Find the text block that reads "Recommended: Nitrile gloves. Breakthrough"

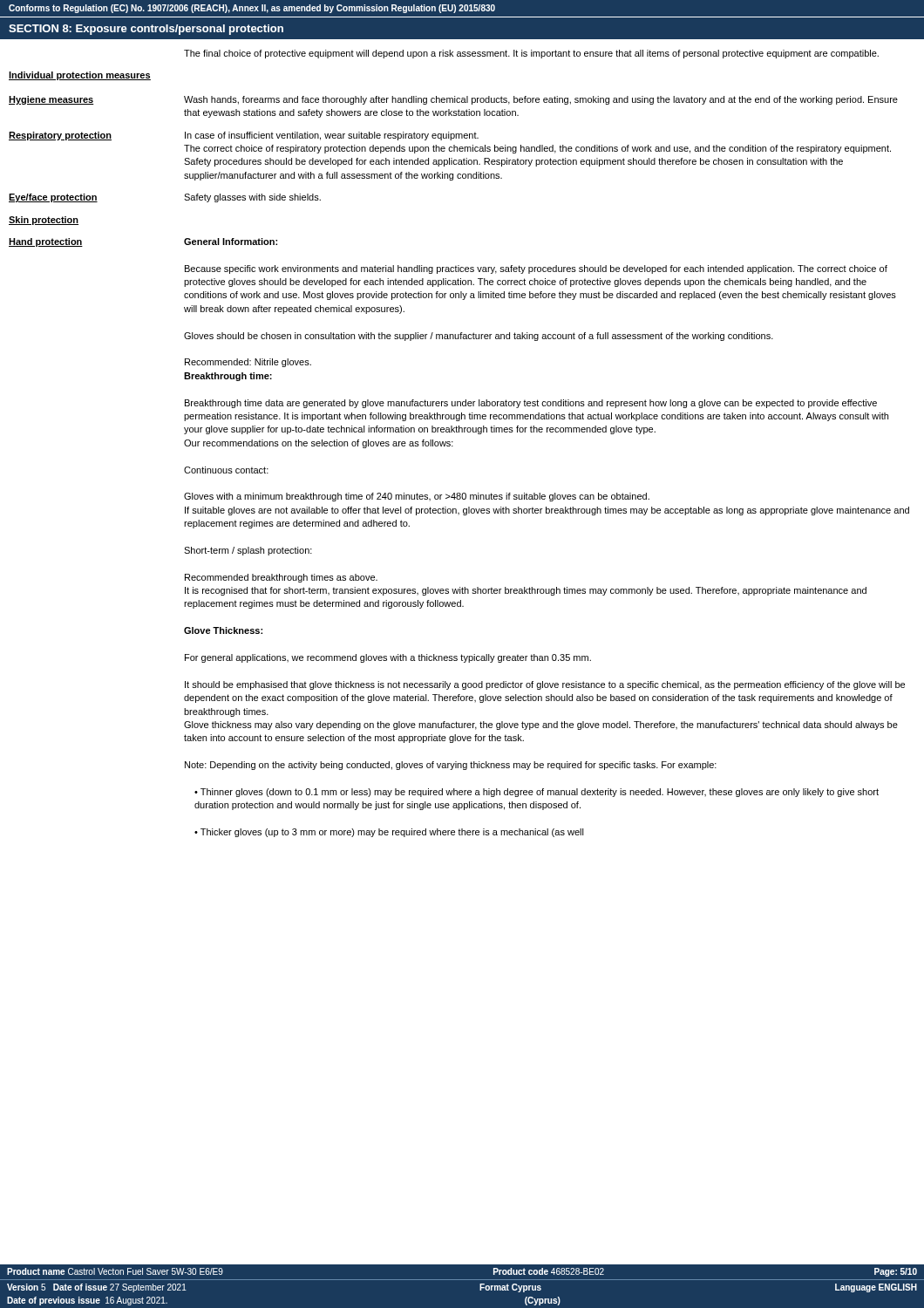click(x=248, y=369)
